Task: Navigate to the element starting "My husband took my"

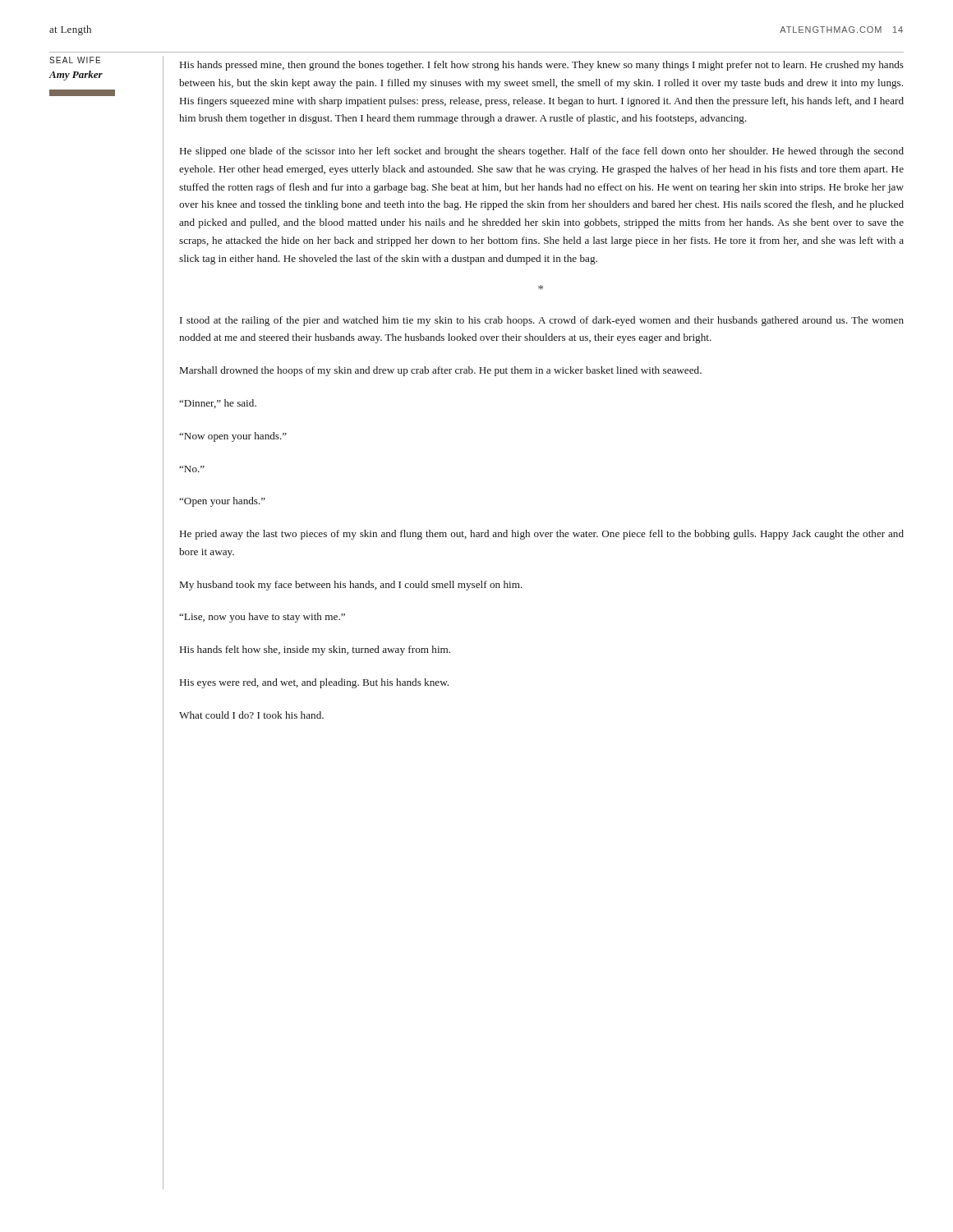Action: 351,584
